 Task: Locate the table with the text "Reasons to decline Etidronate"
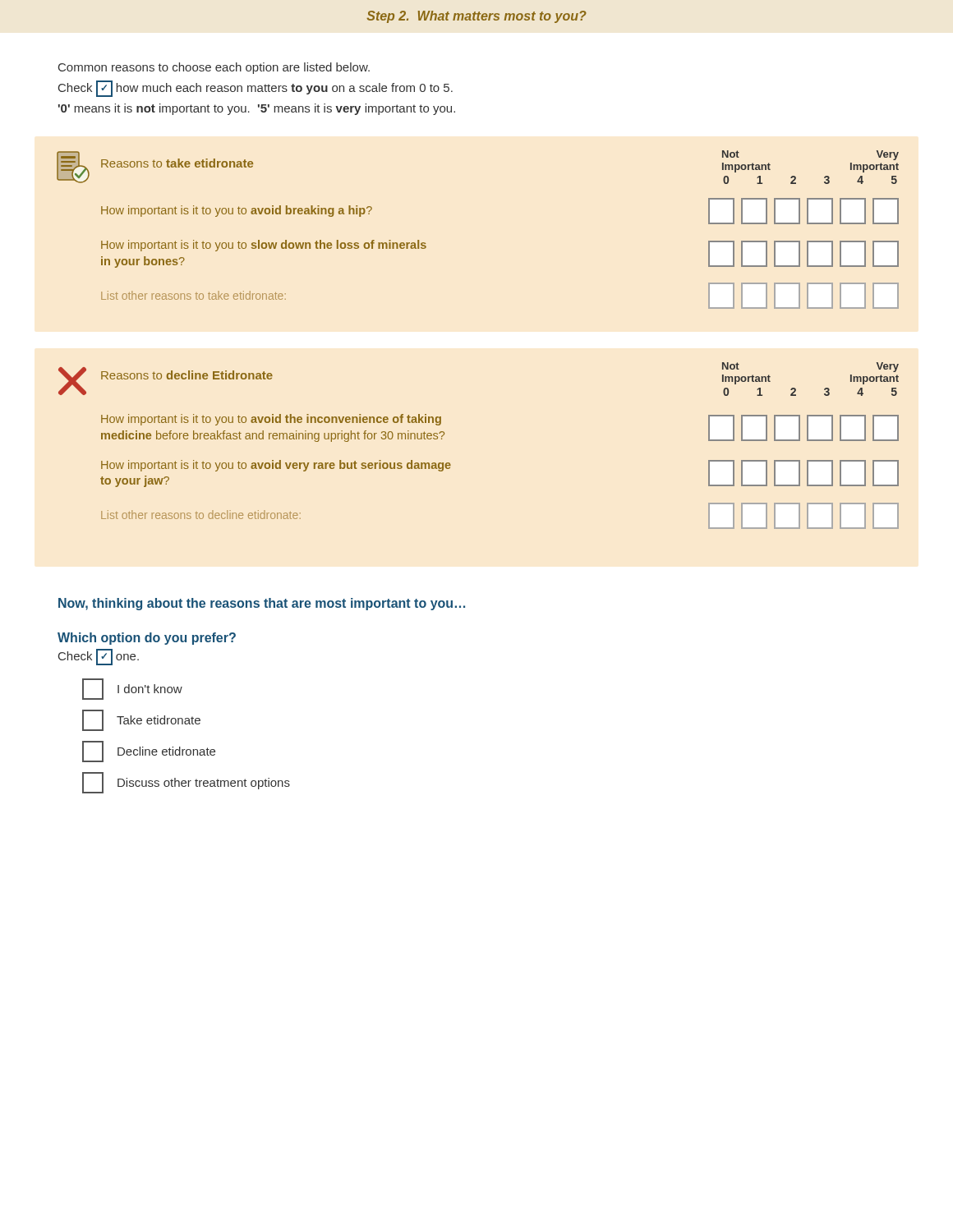coord(476,458)
